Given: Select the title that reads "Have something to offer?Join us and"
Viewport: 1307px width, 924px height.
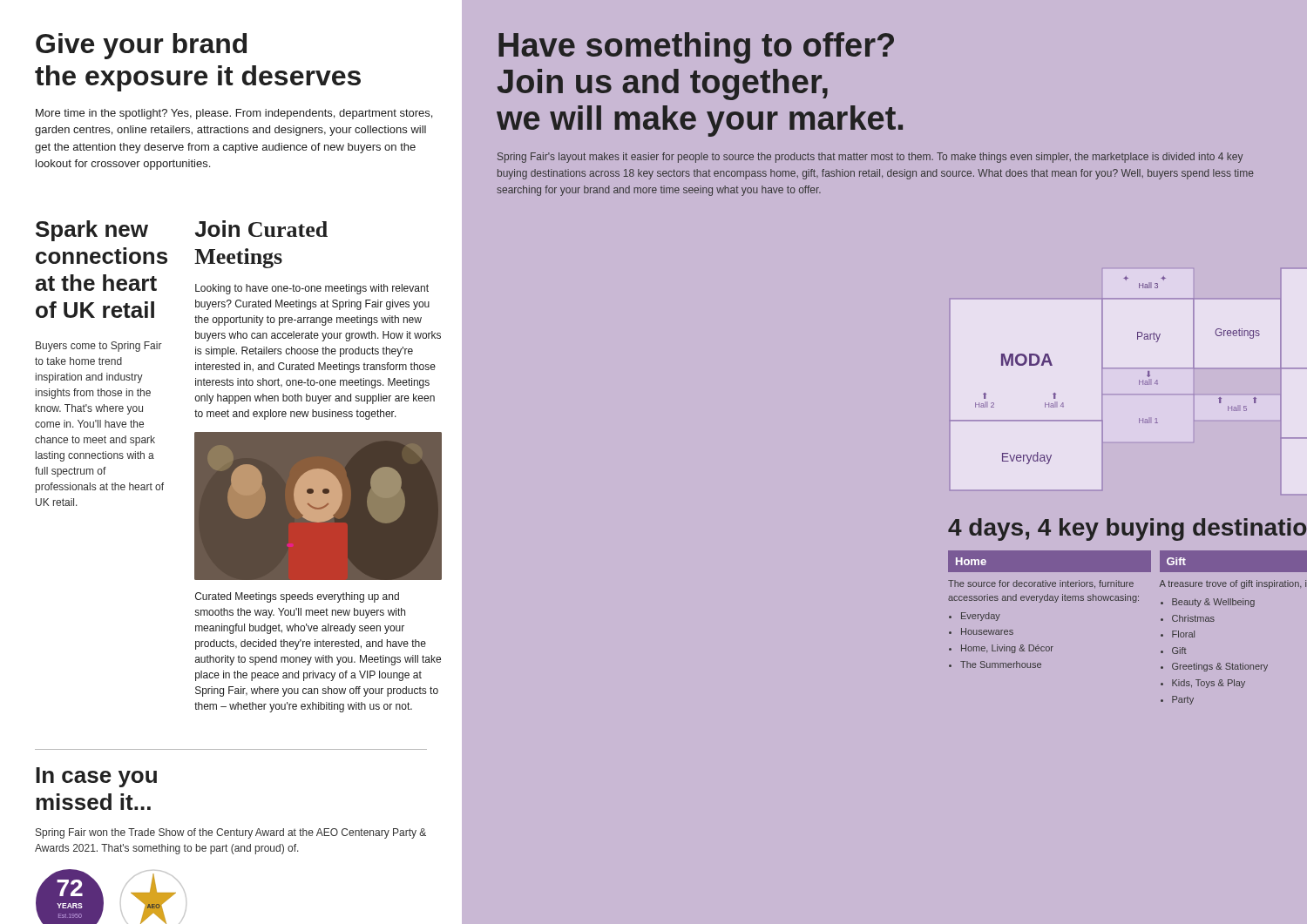Looking at the screenshot, I should click(x=696, y=48).
